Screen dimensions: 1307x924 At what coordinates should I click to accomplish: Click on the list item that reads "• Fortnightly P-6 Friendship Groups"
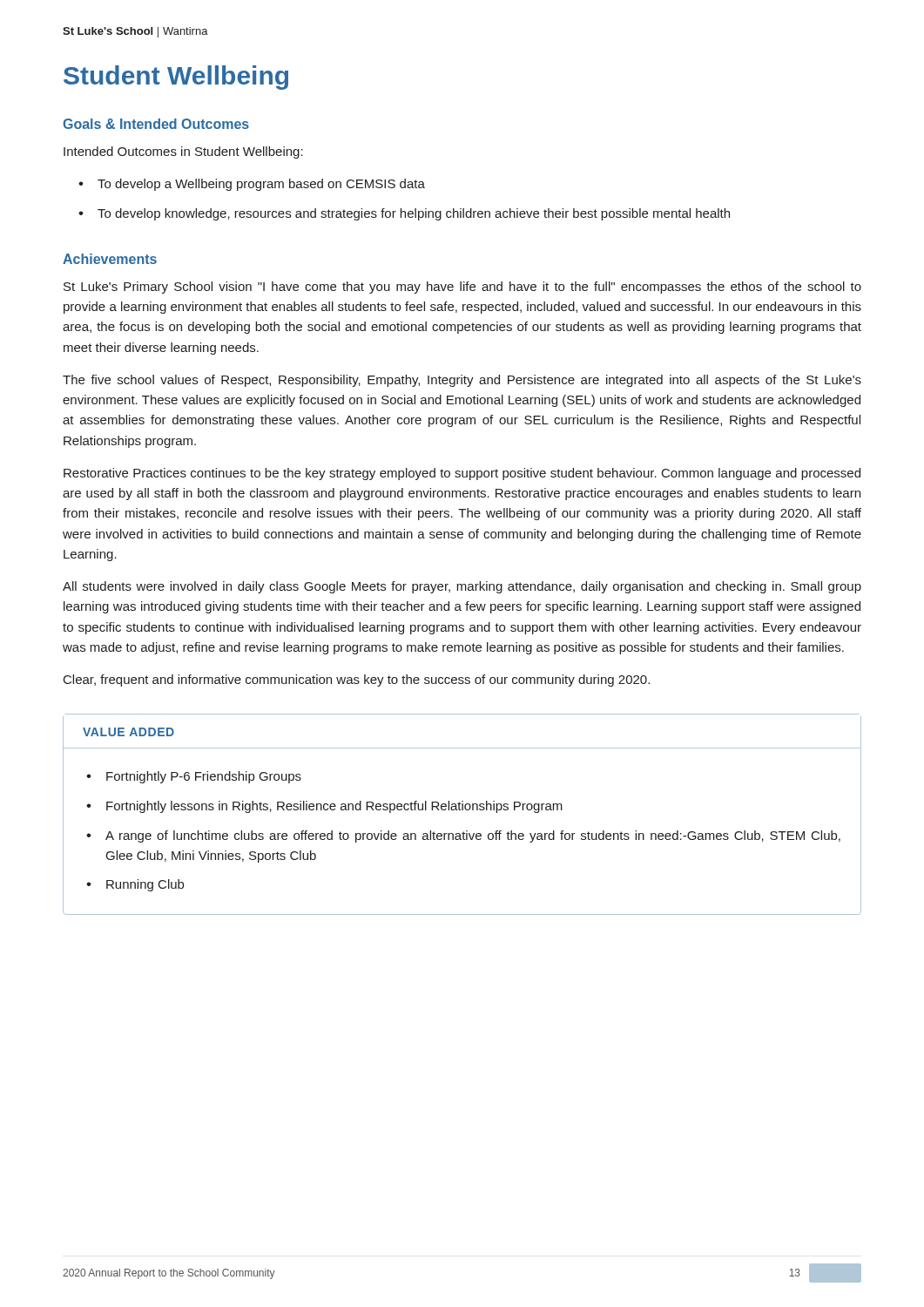(x=194, y=777)
